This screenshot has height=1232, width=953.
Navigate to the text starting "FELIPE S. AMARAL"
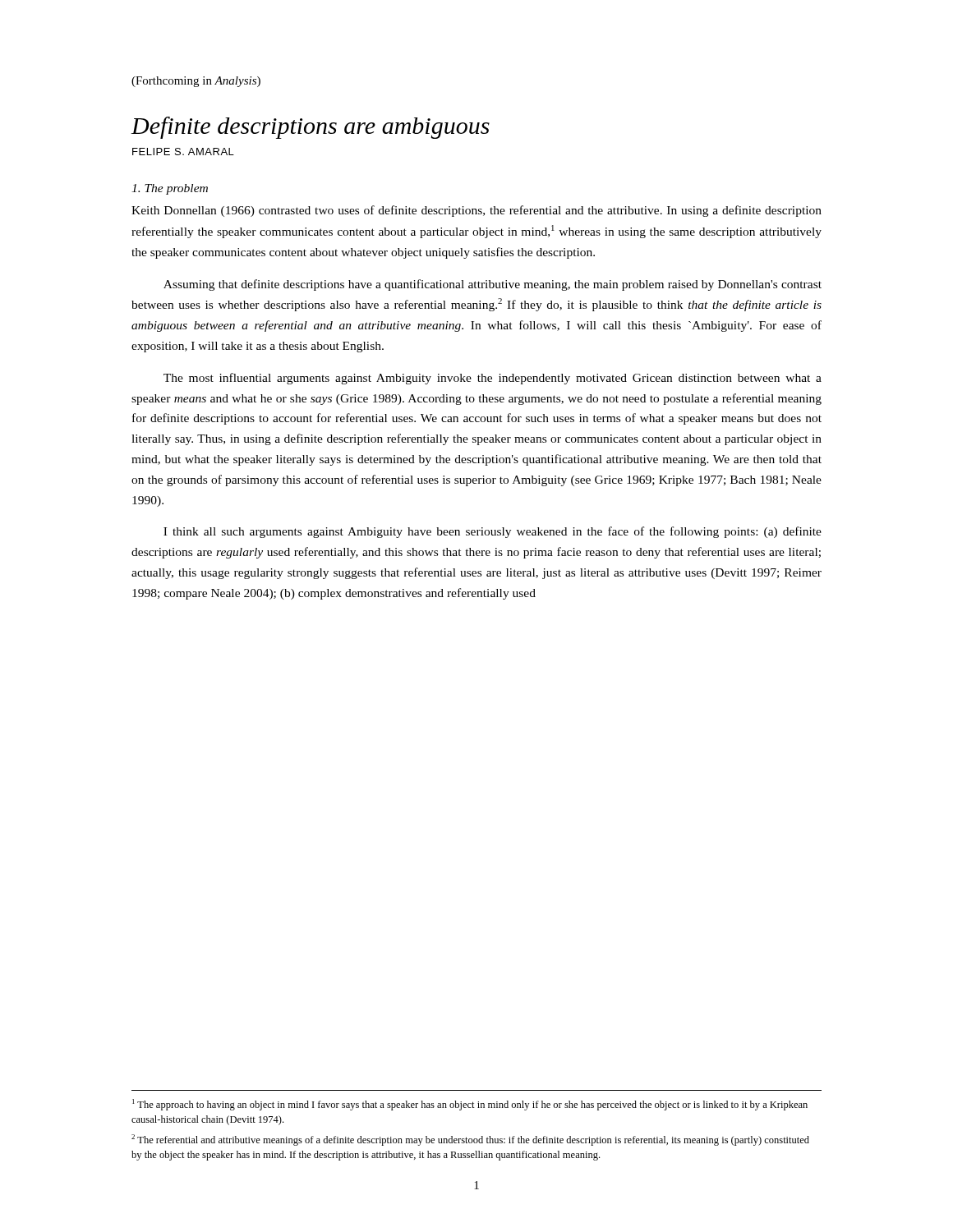point(183,152)
